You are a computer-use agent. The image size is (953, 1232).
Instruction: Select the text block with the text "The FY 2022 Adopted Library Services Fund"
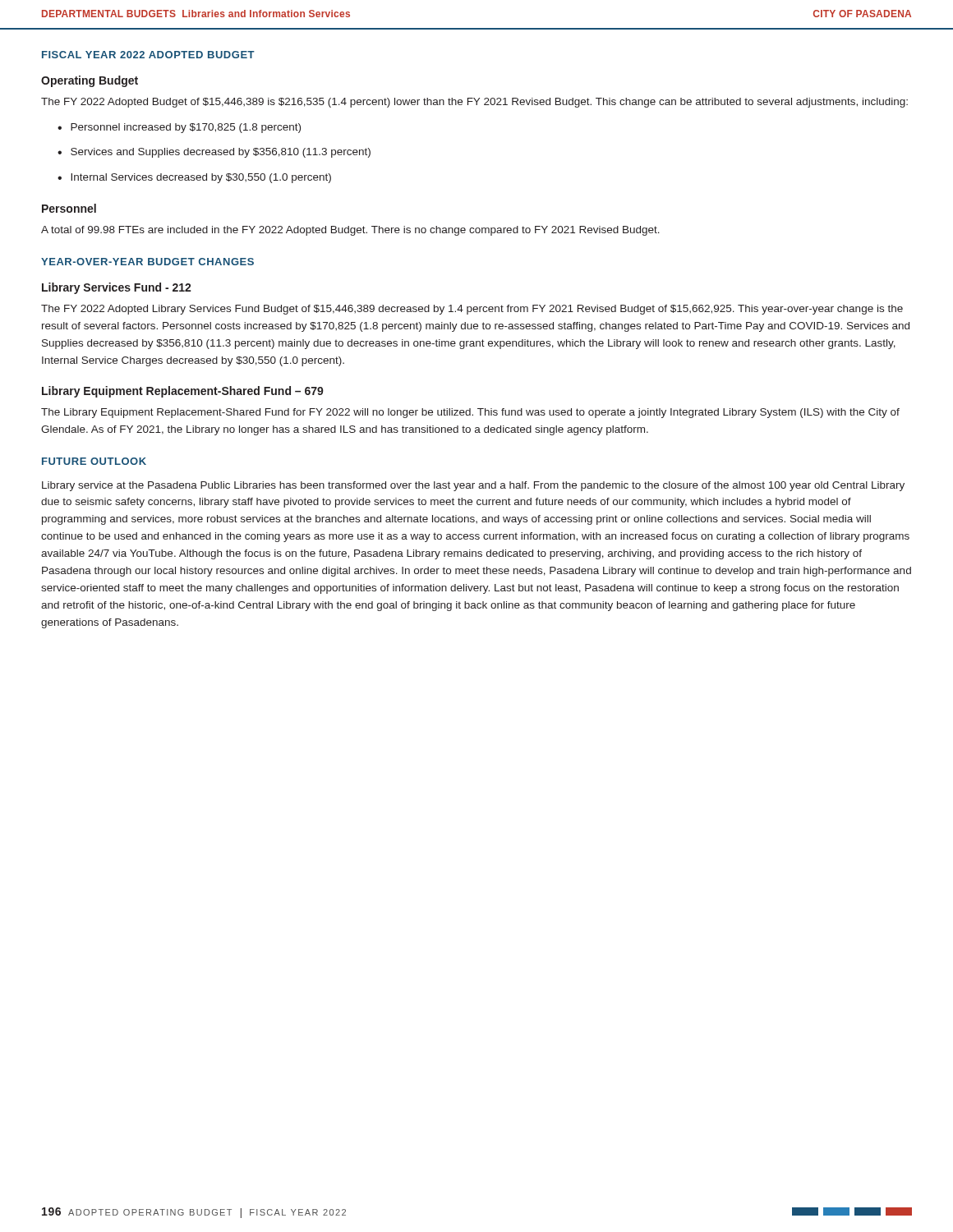(x=476, y=334)
